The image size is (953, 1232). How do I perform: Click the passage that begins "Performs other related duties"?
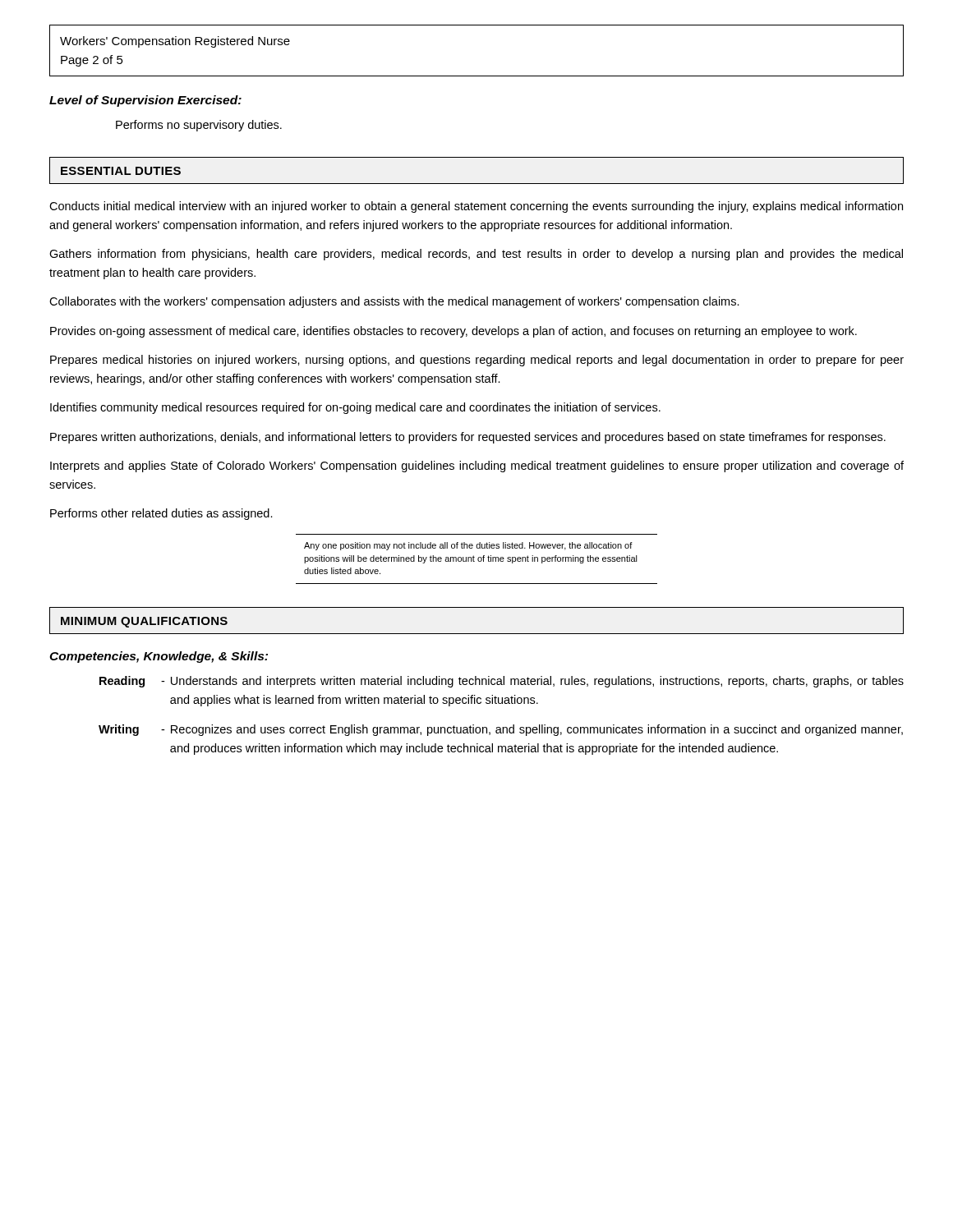[161, 513]
